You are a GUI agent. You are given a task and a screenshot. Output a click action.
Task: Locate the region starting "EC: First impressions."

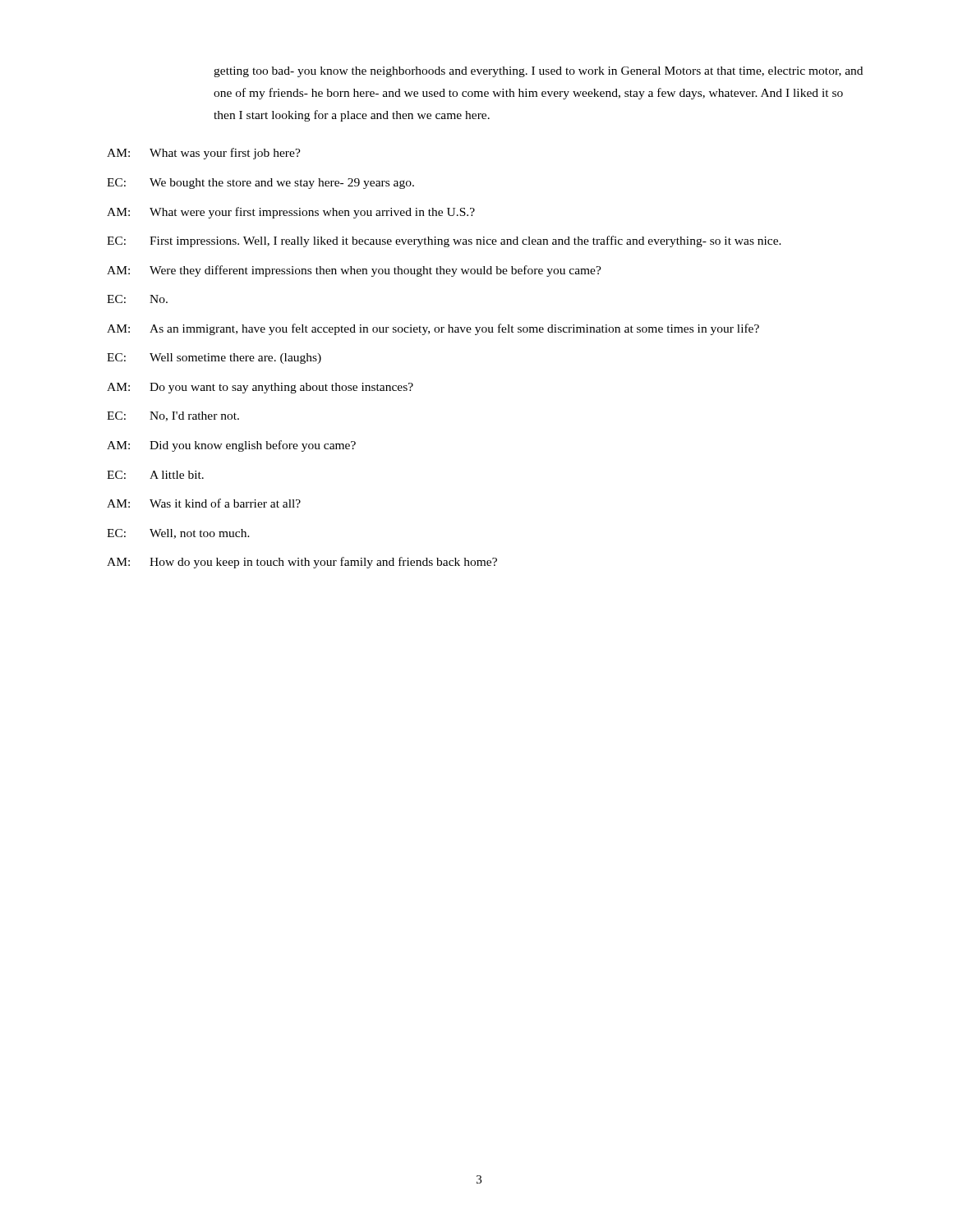487,241
